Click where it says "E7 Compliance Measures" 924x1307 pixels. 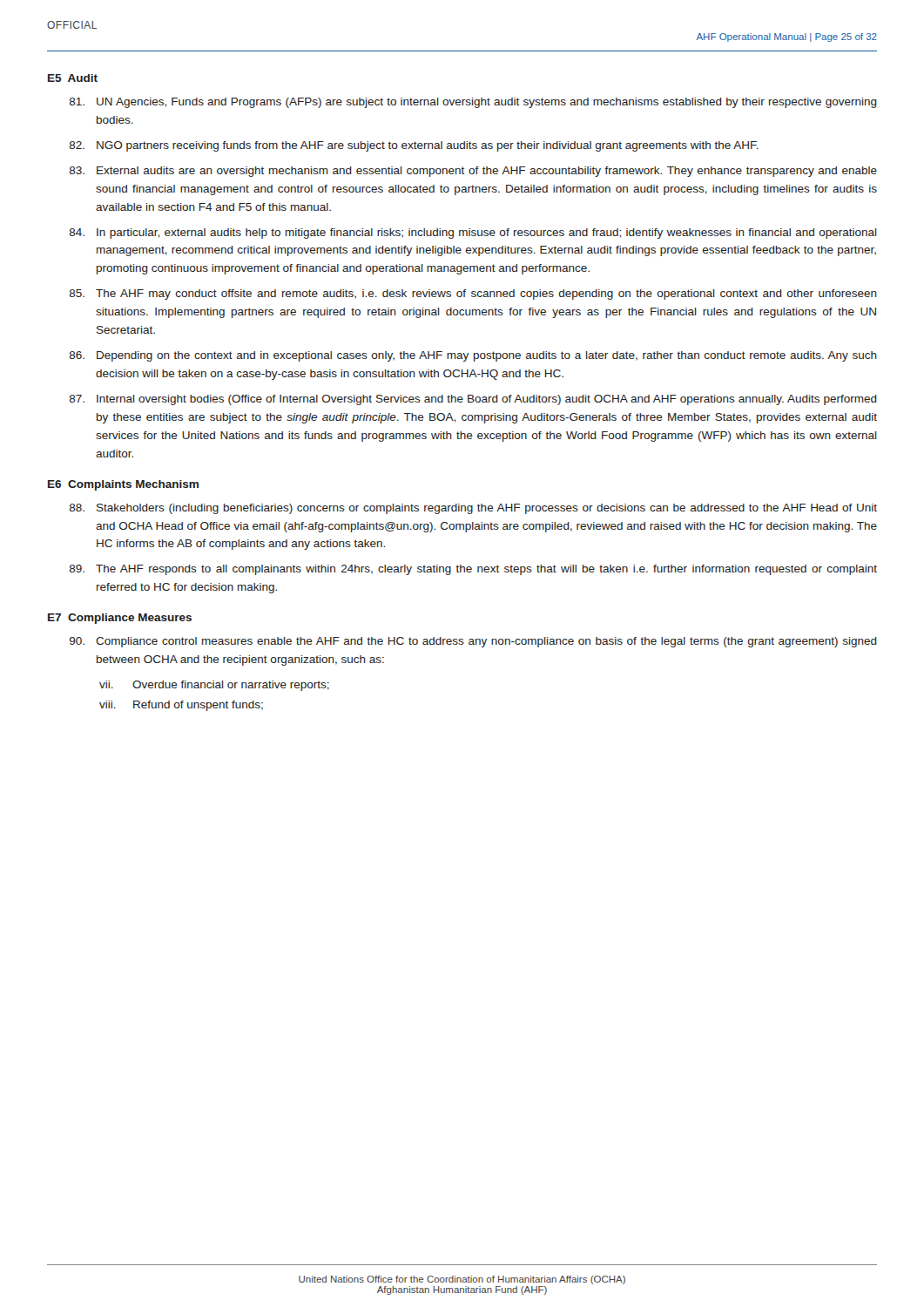point(120,618)
